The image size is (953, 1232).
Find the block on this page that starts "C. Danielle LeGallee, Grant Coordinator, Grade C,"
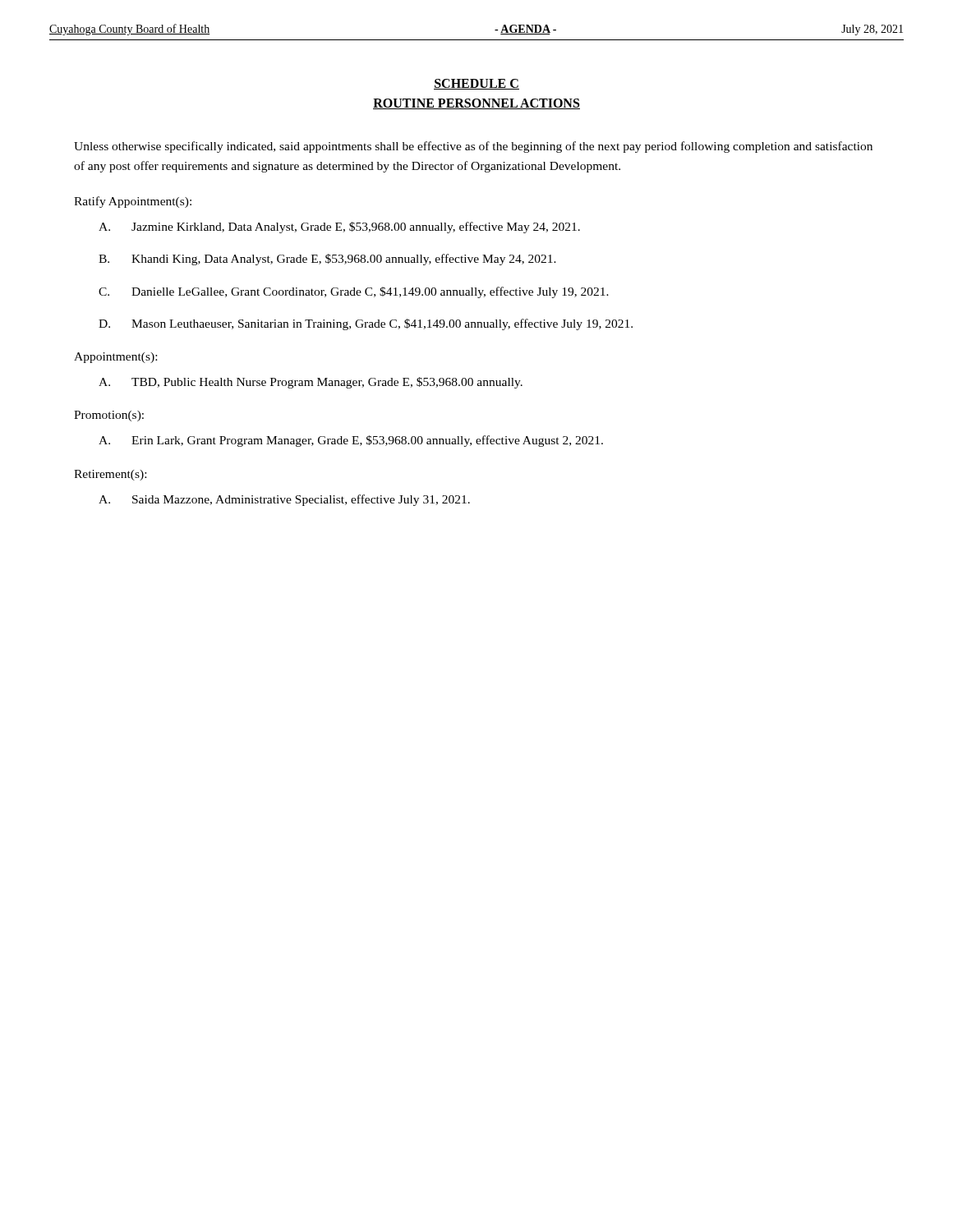pos(489,291)
